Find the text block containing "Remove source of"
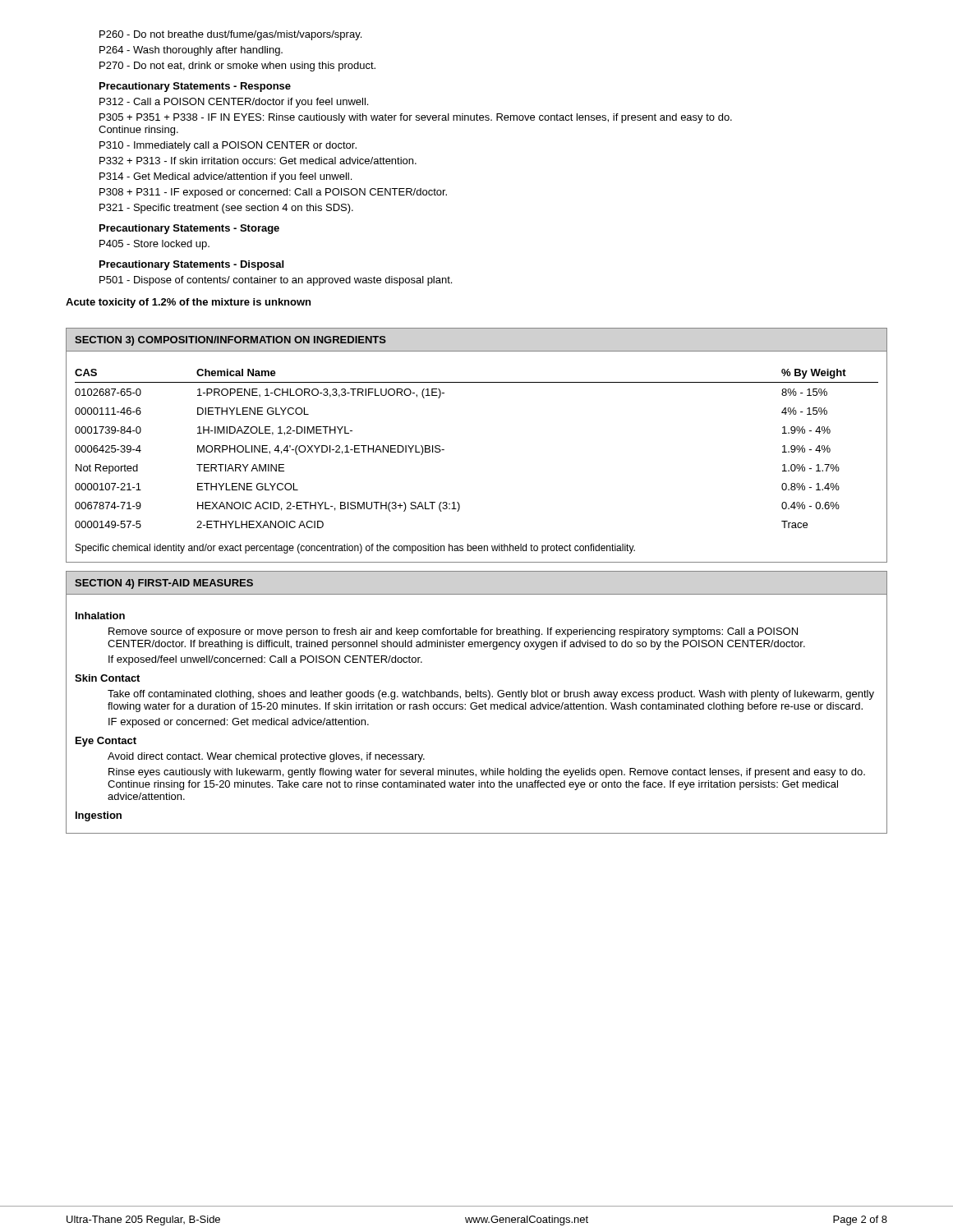 pyautogui.click(x=457, y=637)
